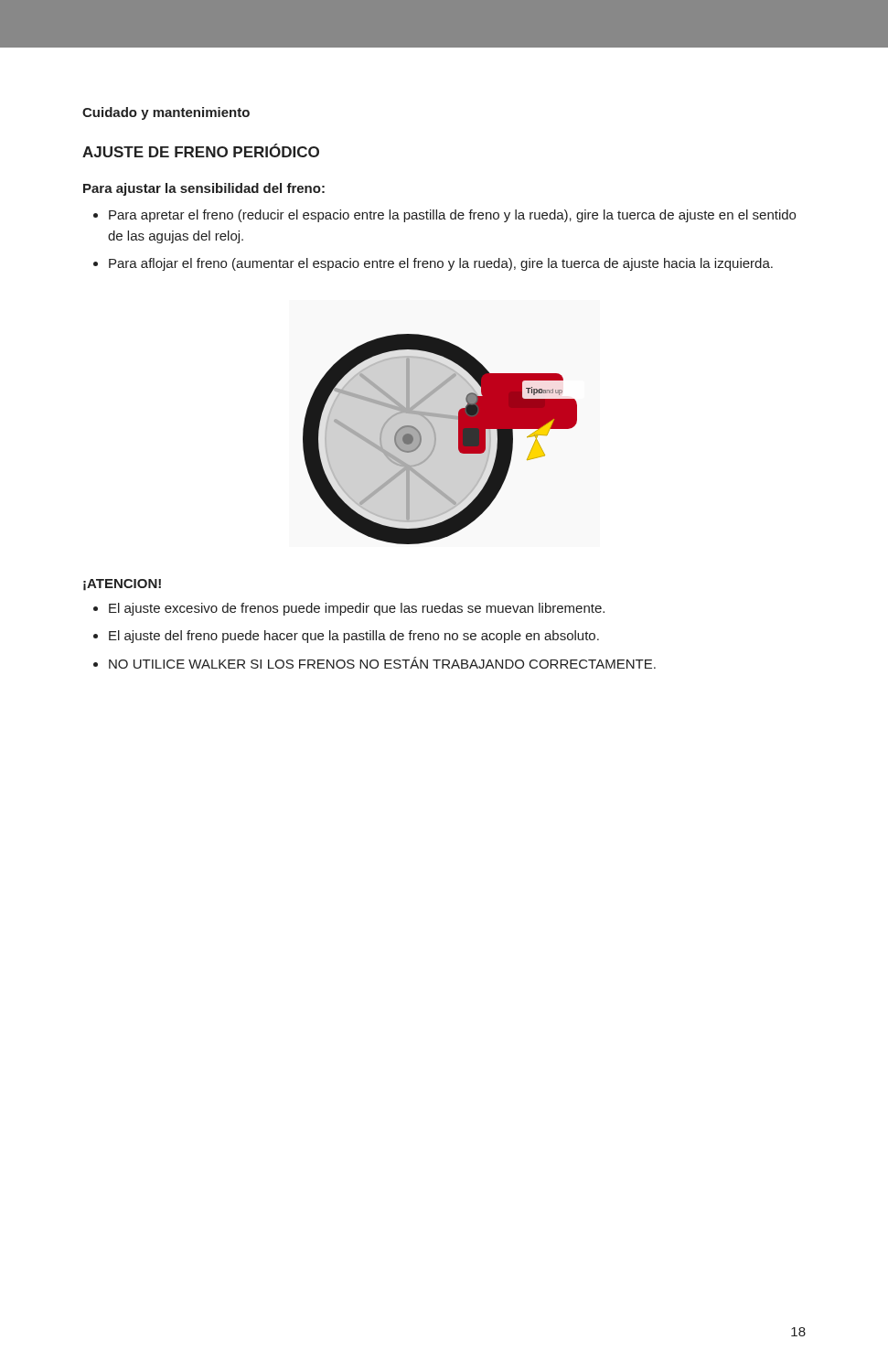
Task: Find a photo
Action: click(444, 424)
